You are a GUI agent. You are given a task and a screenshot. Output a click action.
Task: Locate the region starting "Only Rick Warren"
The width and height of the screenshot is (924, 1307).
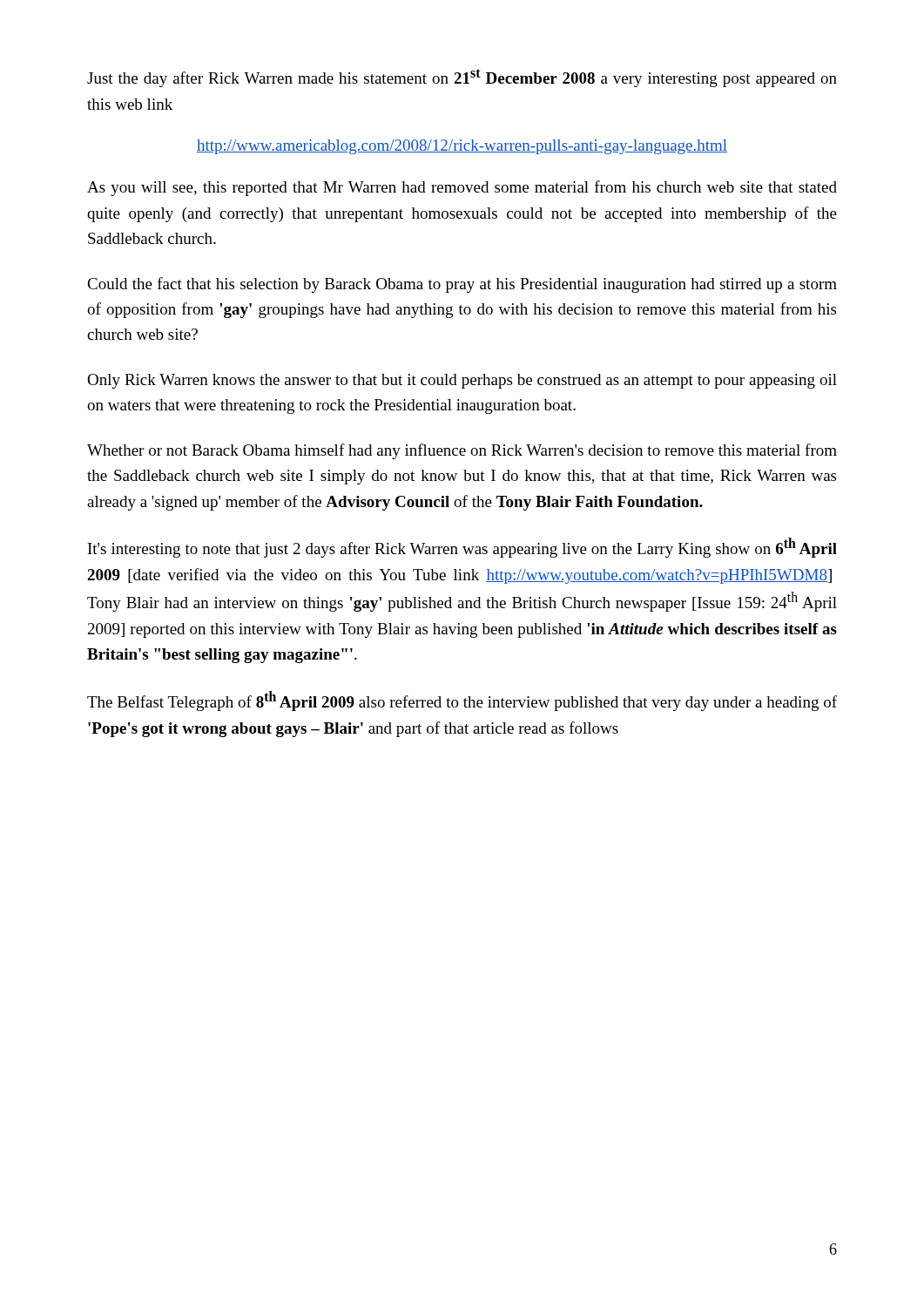[x=462, y=392]
